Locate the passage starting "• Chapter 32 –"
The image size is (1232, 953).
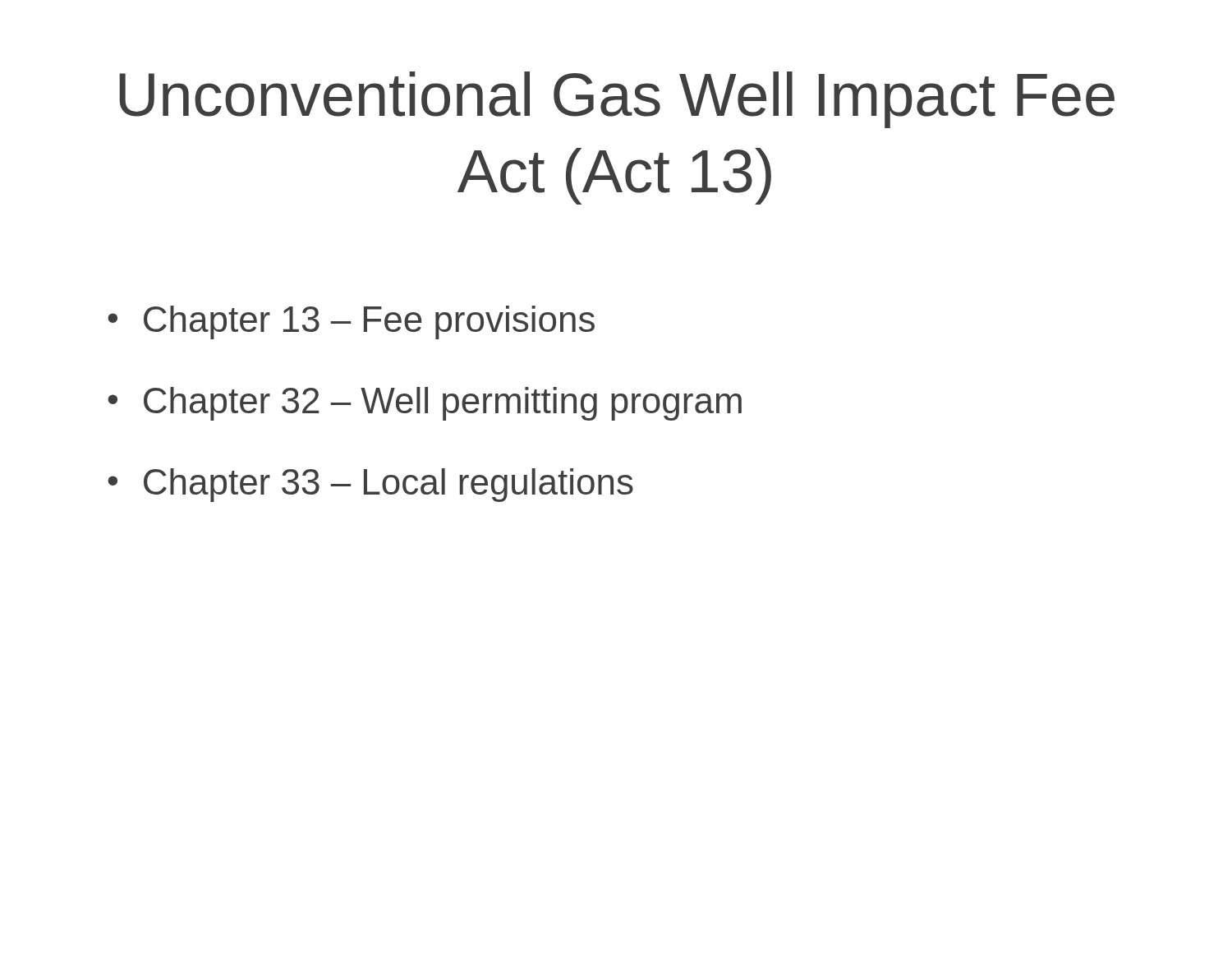[x=425, y=401]
